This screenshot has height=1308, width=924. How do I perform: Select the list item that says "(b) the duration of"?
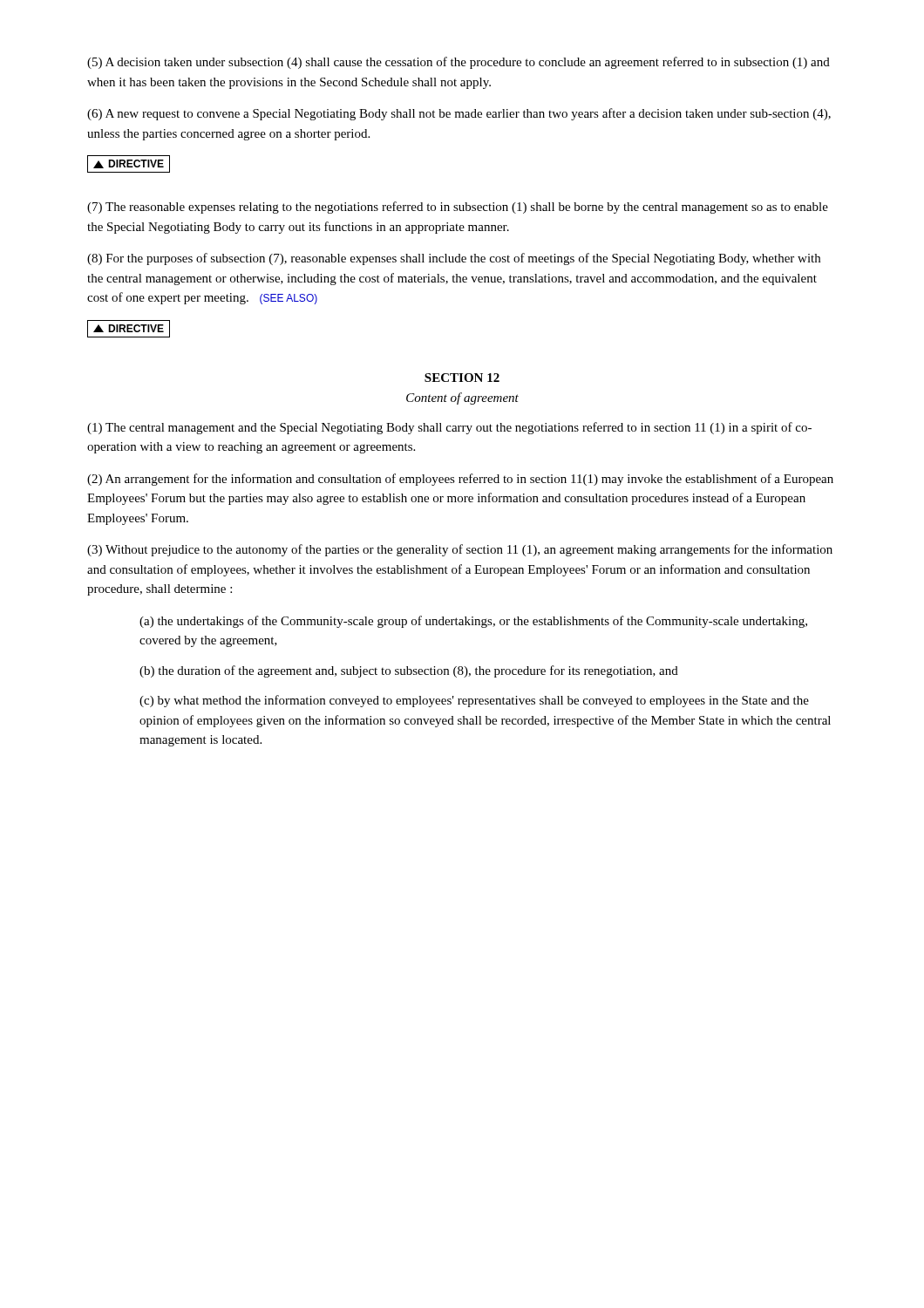click(x=409, y=670)
